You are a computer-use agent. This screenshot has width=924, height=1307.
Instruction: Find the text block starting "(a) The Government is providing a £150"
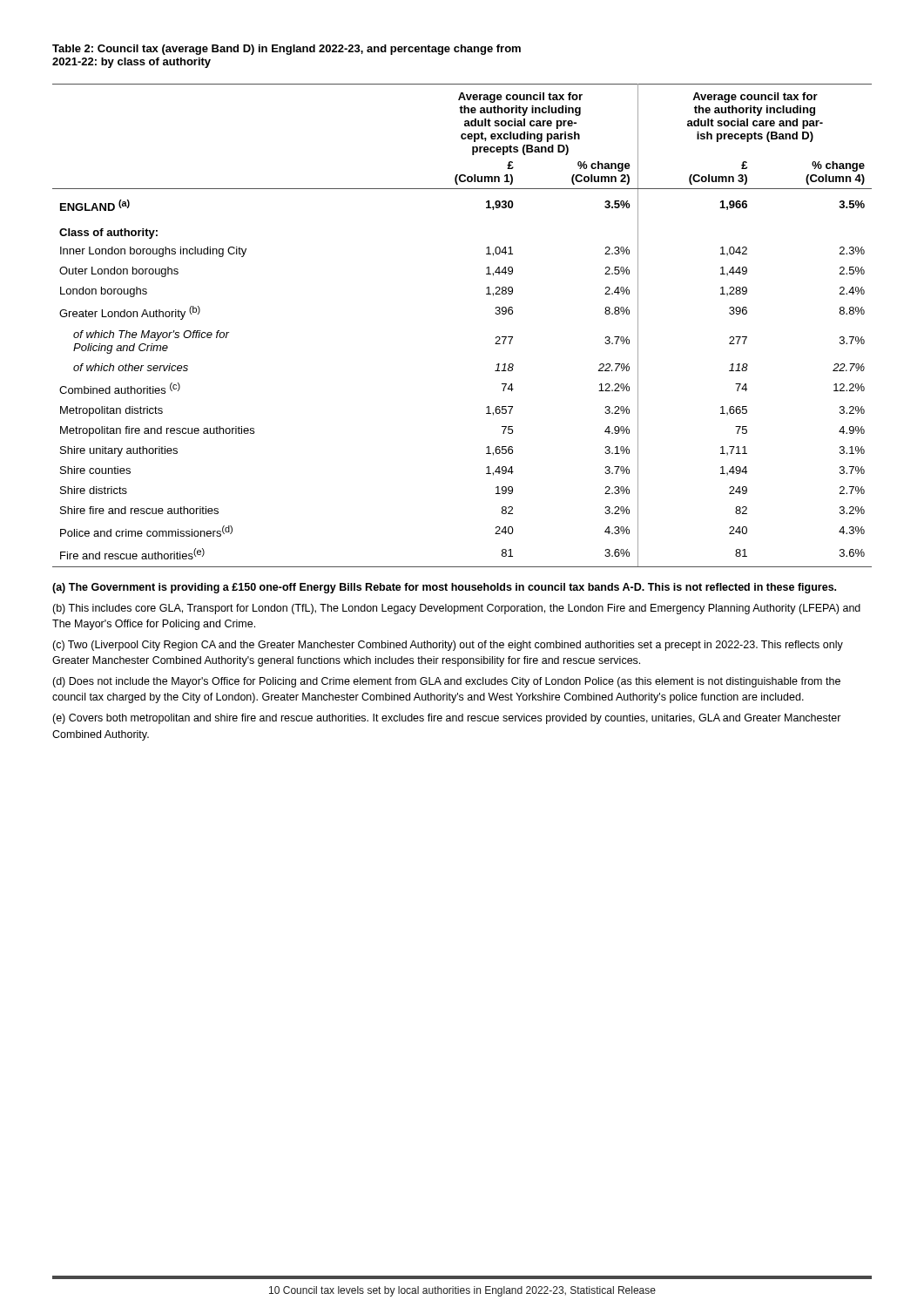click(445, 587)
